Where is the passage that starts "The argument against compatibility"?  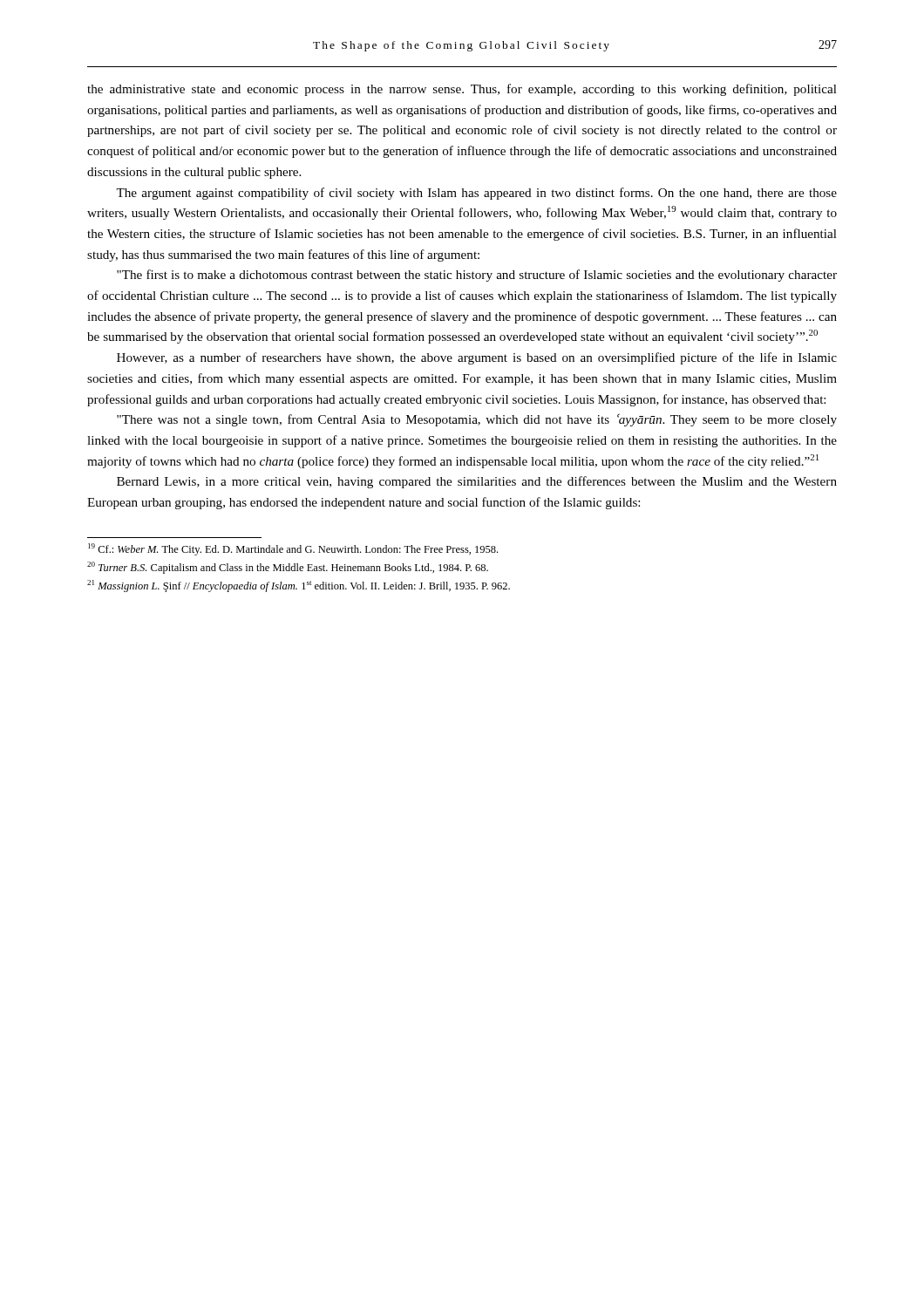[462, 223]
